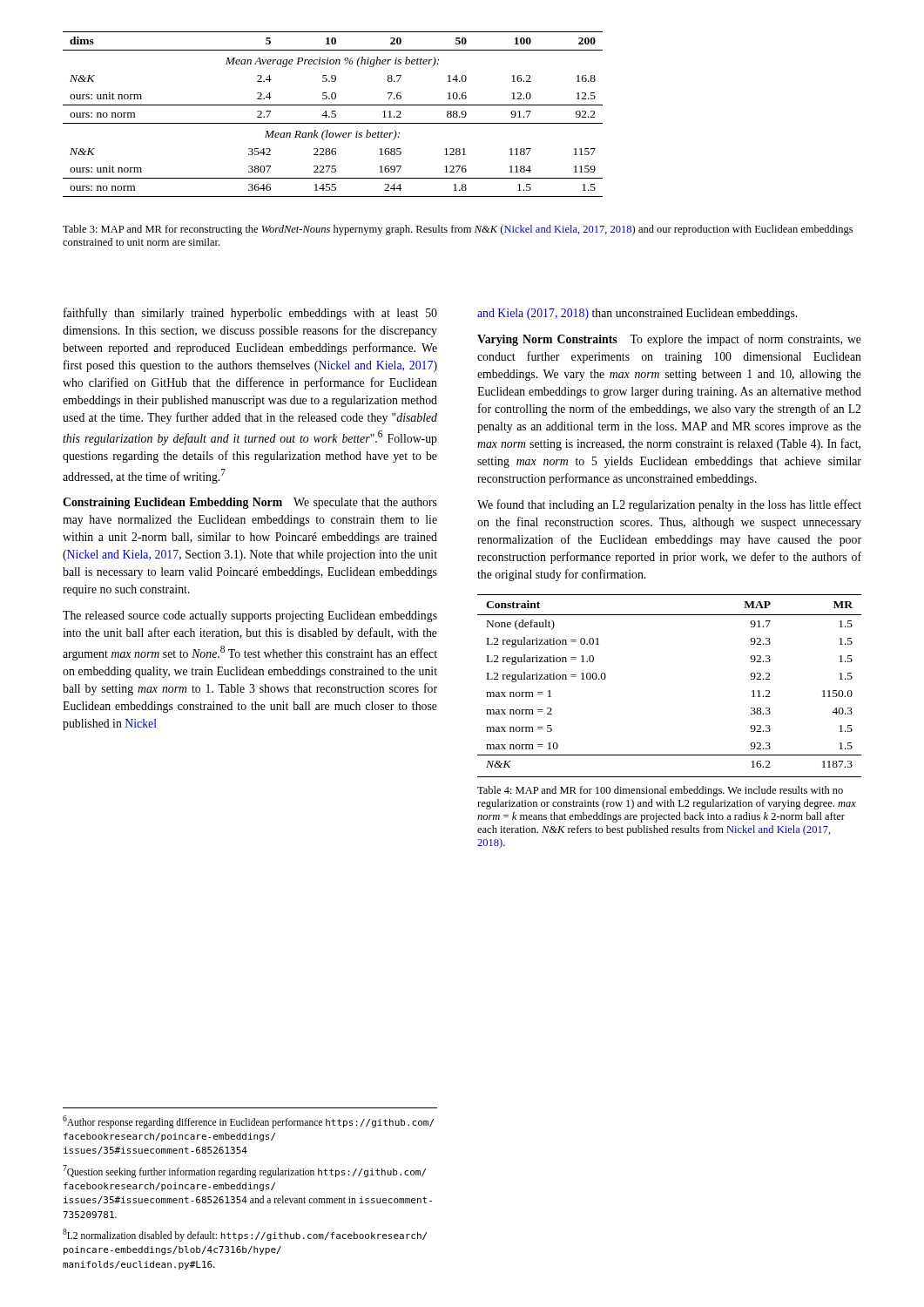Navigate to the text block starting "and Kiela (2017, 2018)"
Image resolution: width=924 pixels, height=1307 pixels.
[x=638, y=313]
